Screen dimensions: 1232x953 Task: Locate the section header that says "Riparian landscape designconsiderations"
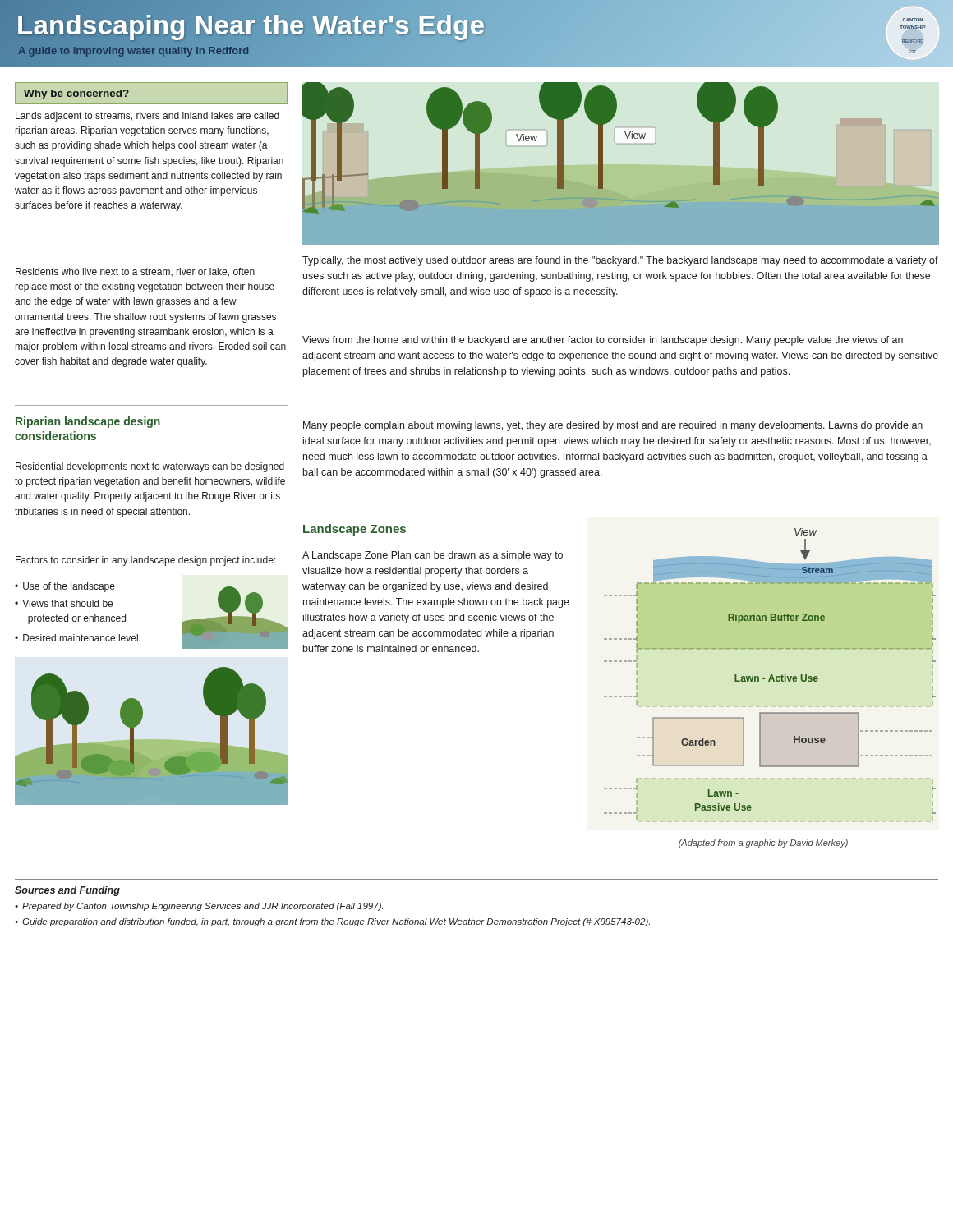click(88, 429)
